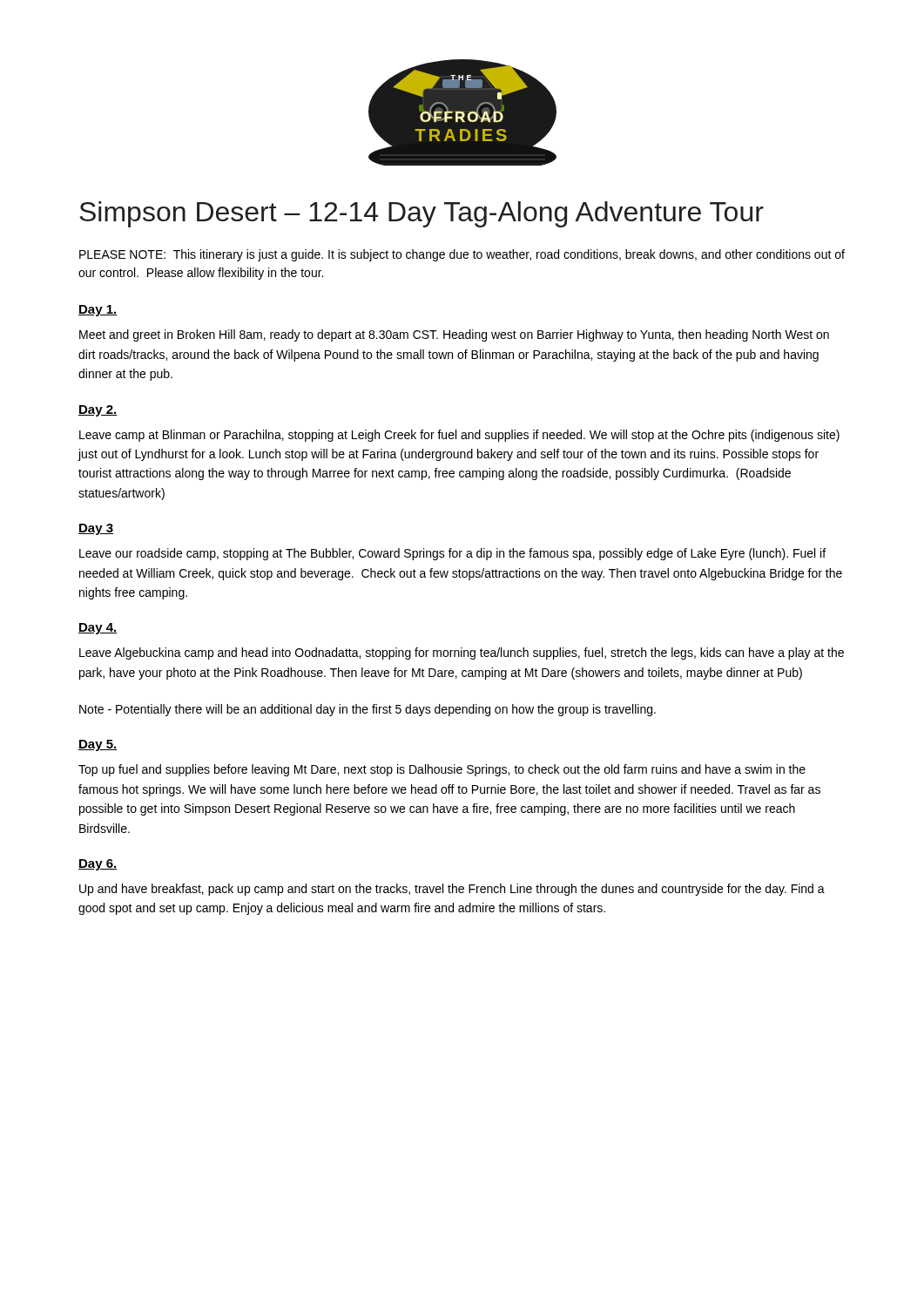
Task: Where does it say "Day 4."?
Action: point(98,627)
